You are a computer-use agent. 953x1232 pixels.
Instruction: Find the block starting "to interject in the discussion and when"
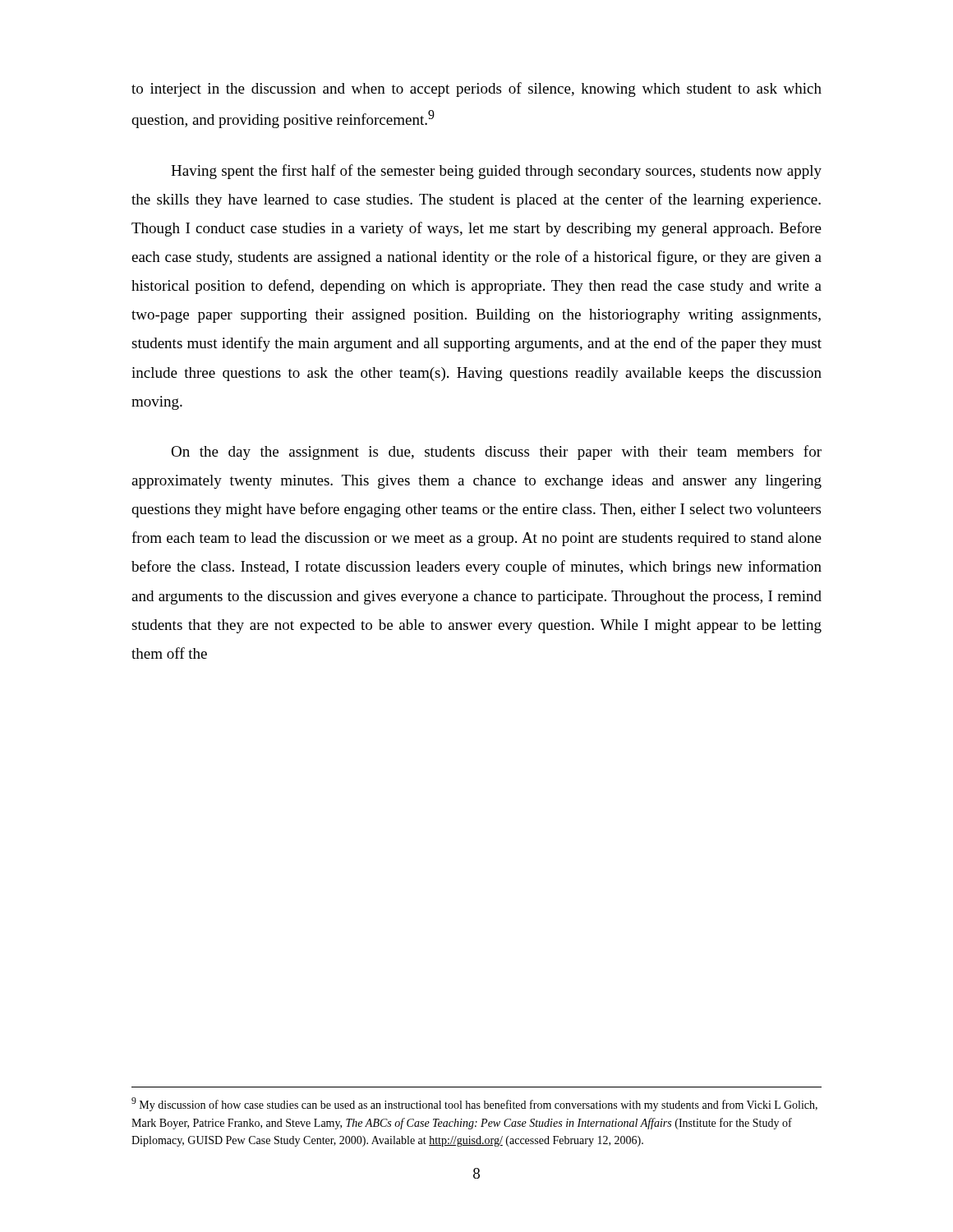pos(476,371)
